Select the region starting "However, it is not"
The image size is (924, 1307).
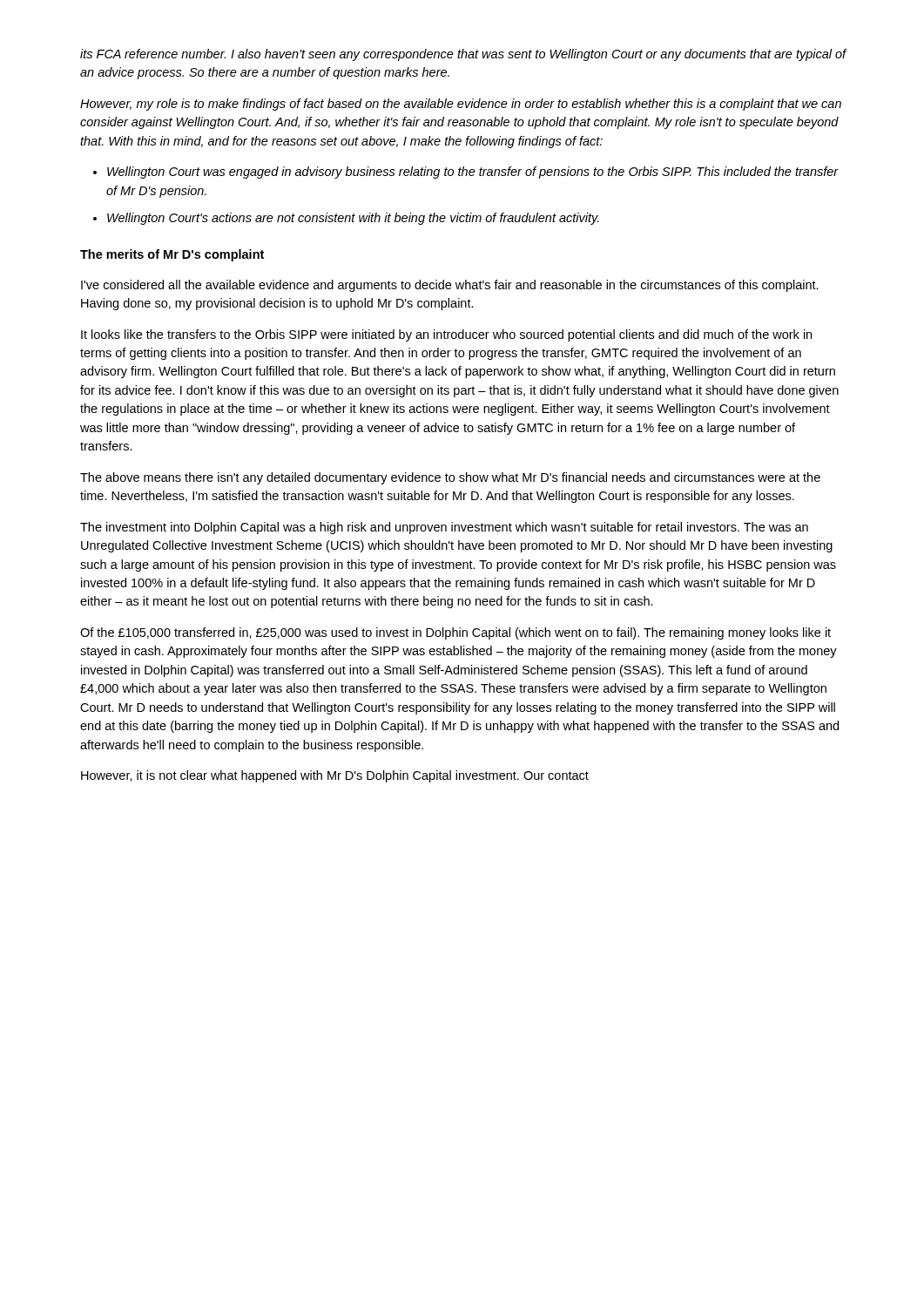click(334, 776)
